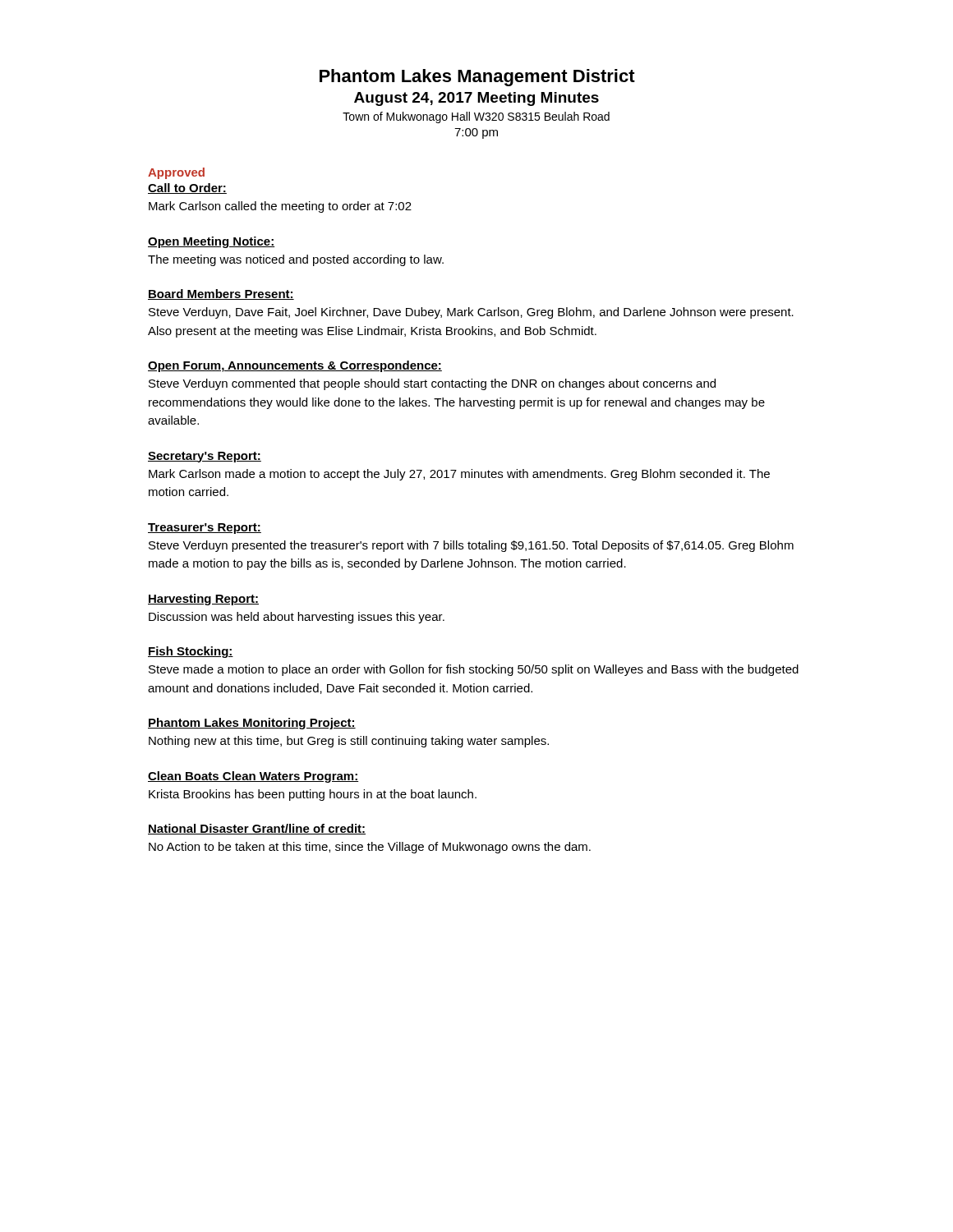Screen dimensions: 1232x953
Task: Locate the section header that reads "National Disaster Grant/line of credit:"
Action: (x=257, y=828)
